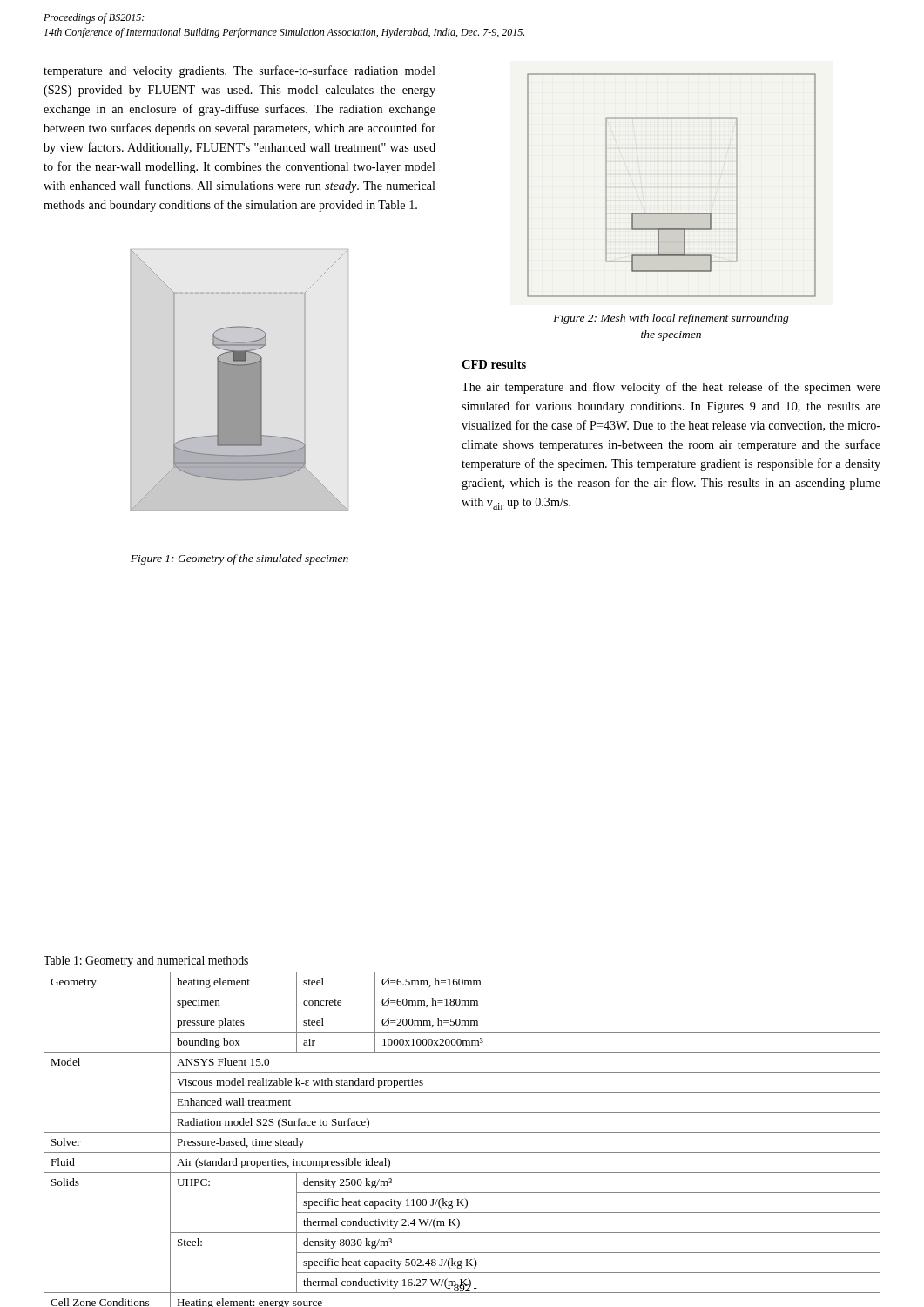This screenshot has height=1307, width=924.
Task: Where does it say "Figure 1: Geometry of the simulated specimen"?
Action: point(240,558)
